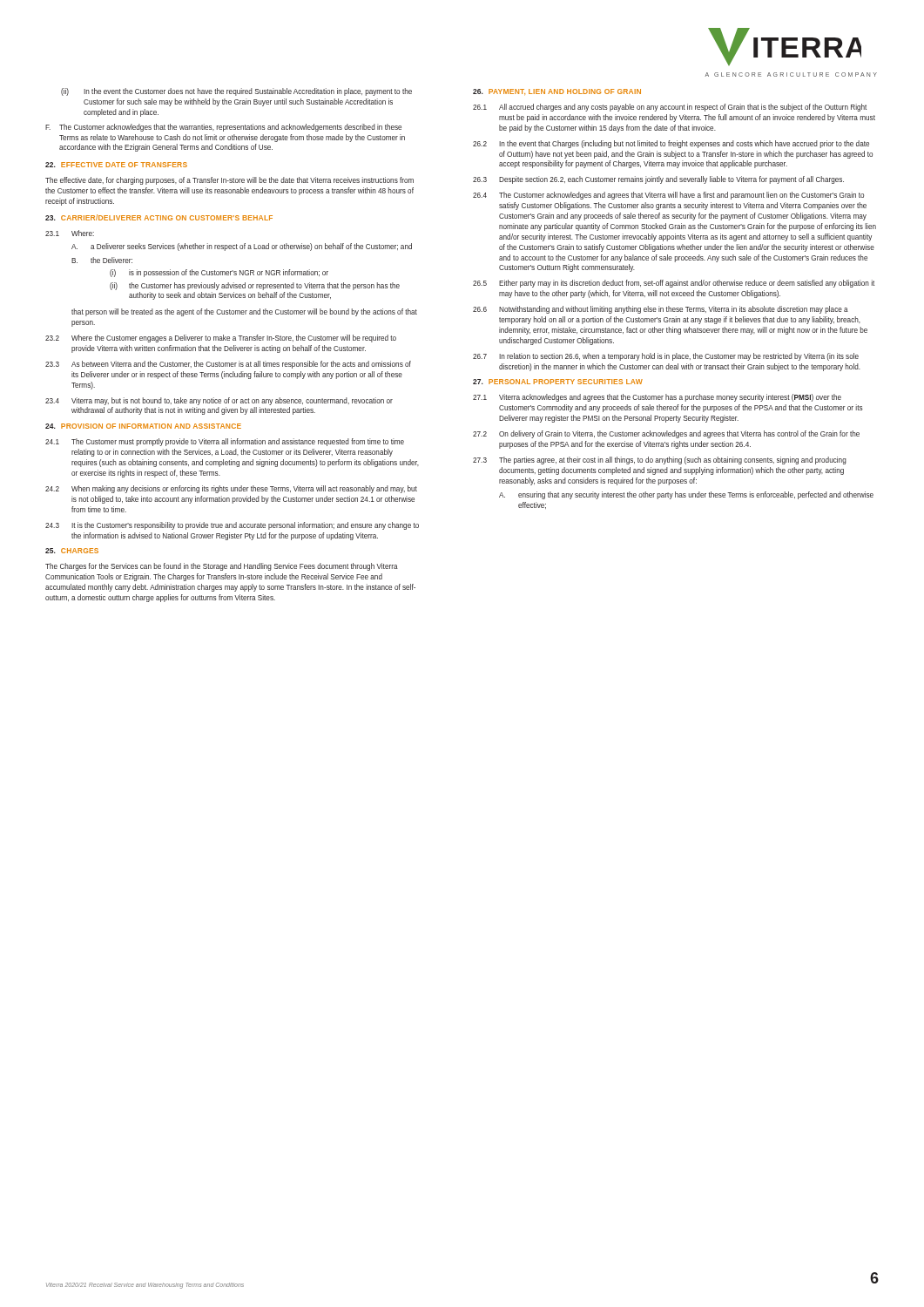Select the text starting "(ii) In the event the"

point(240,103)
